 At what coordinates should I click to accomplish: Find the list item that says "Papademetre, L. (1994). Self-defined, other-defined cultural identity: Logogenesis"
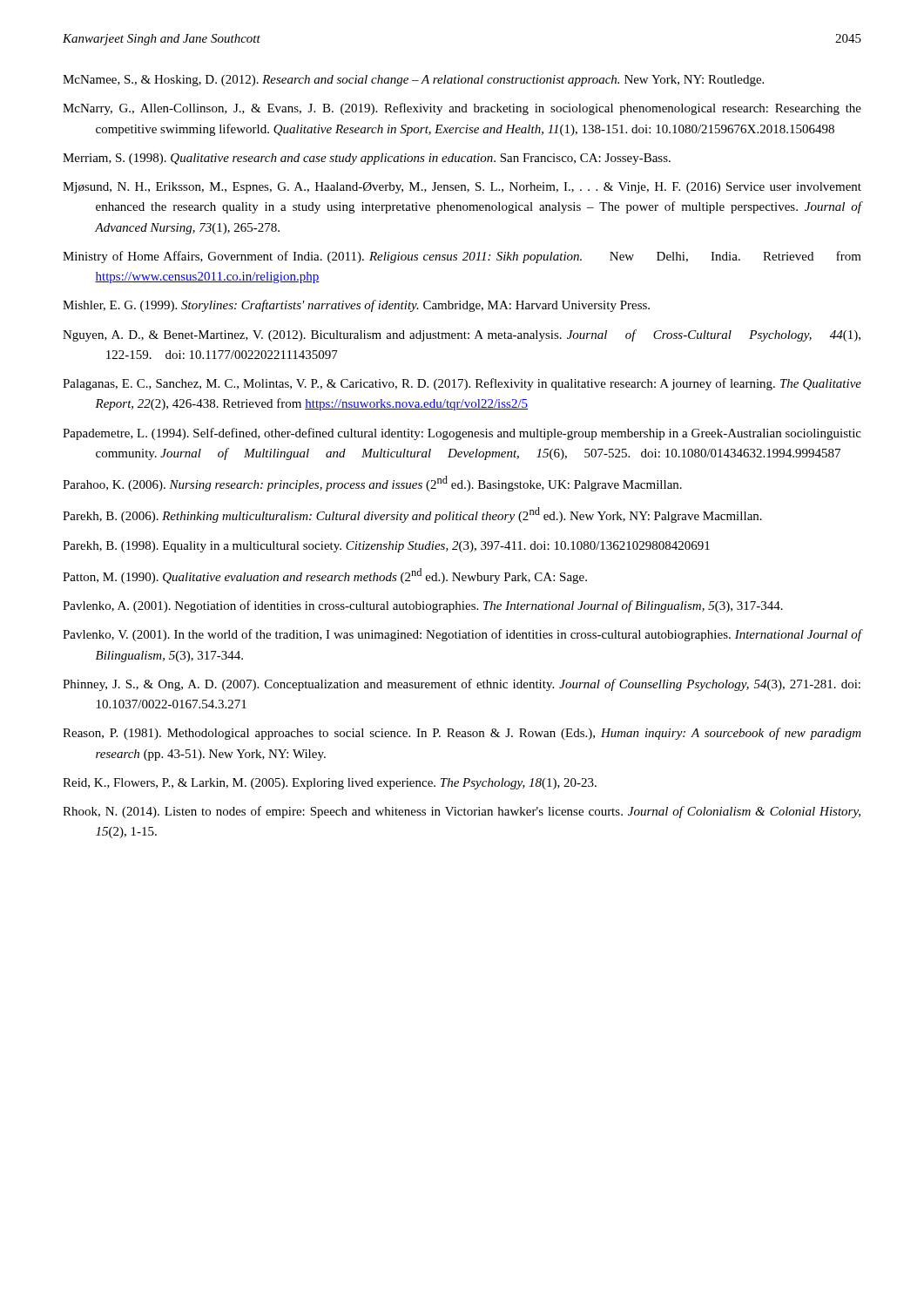[462, 443]
